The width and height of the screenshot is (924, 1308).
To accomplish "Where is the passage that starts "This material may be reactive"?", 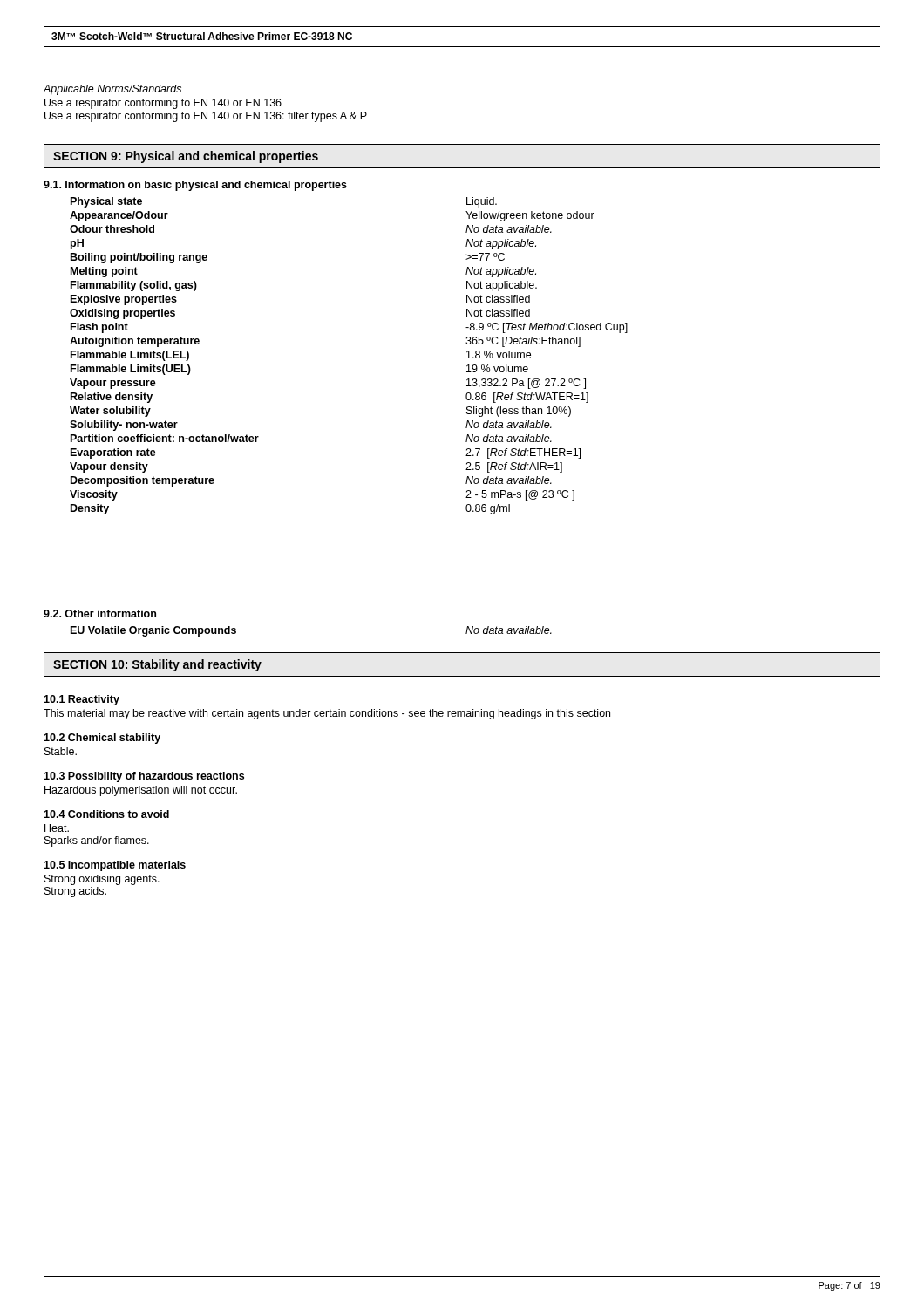I will pyautogui.click(x=327, y=713).
